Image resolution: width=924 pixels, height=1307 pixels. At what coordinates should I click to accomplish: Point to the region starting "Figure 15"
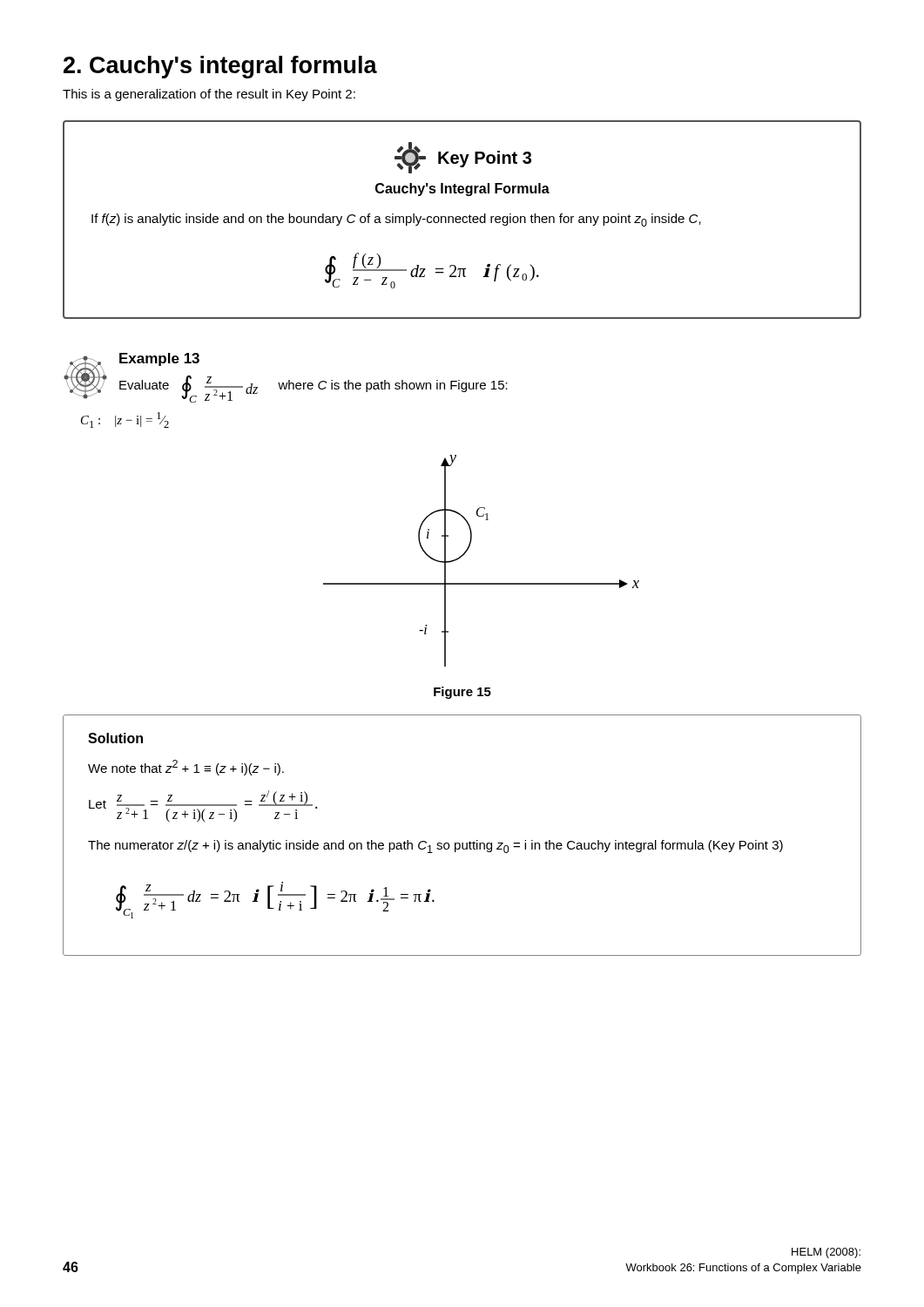click(x=462, y=691)
